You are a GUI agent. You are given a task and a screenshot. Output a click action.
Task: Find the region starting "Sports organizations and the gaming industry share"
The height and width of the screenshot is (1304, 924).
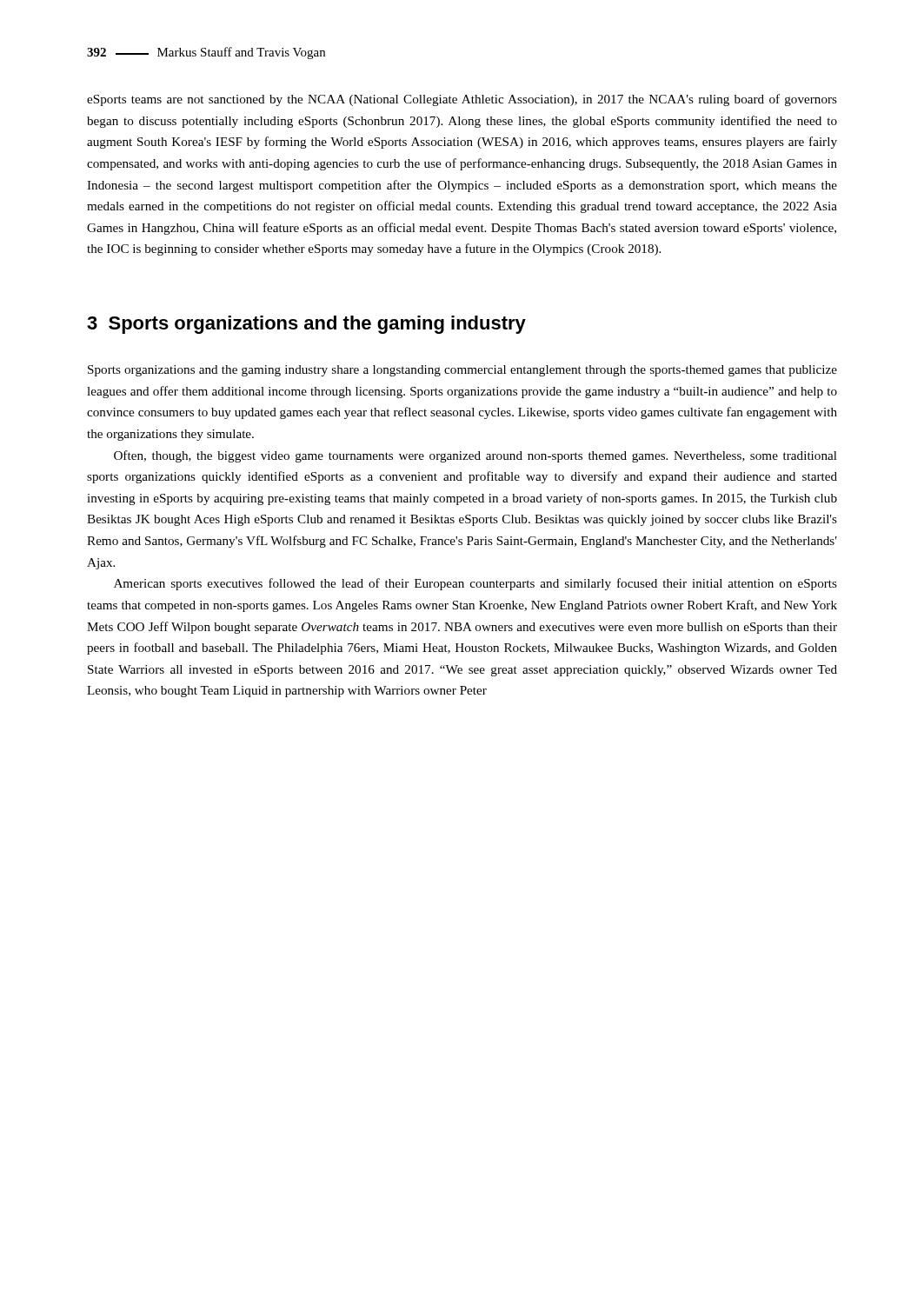point(462,401)
